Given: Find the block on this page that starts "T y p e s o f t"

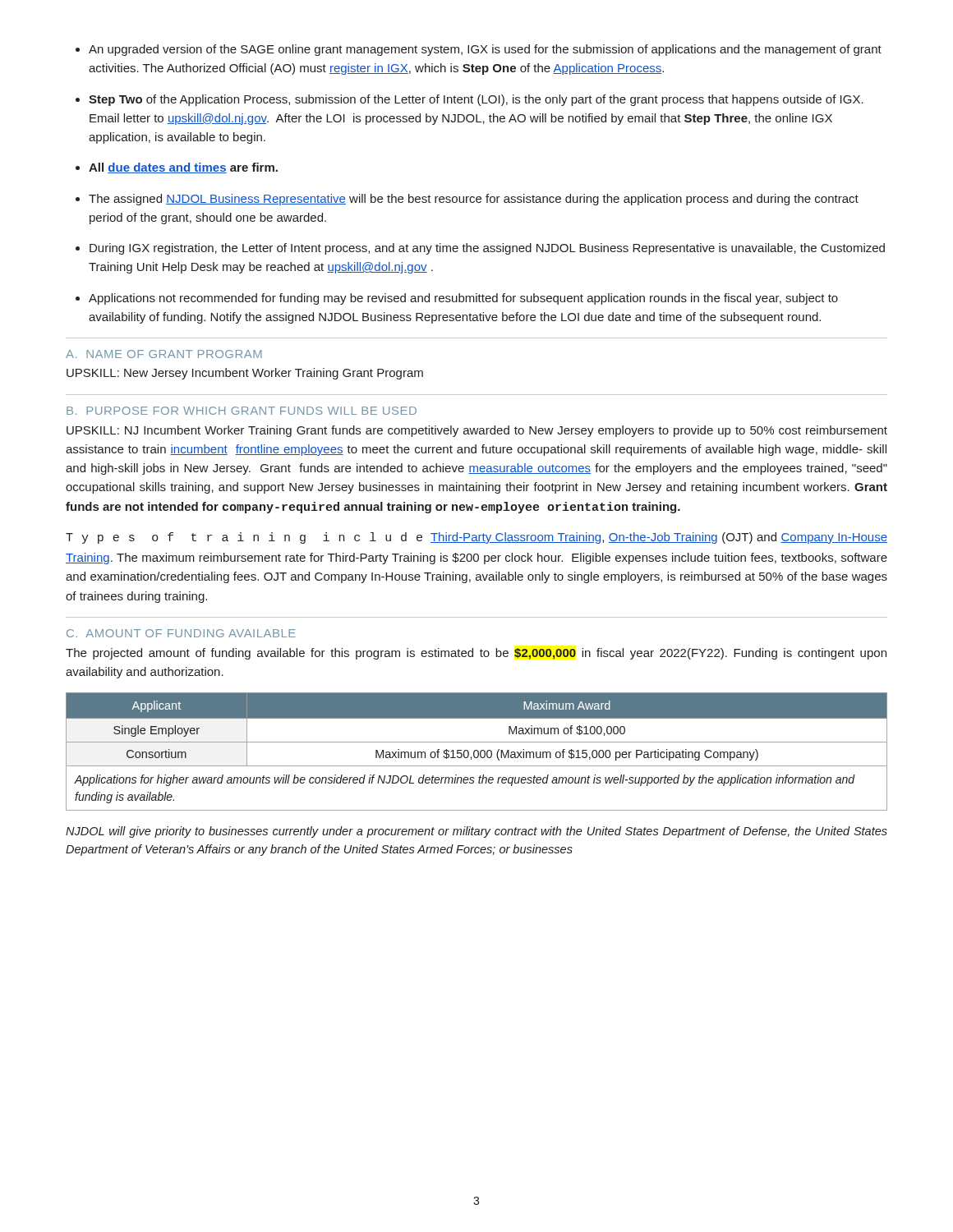Looking at the screenshot, I should pos(476,566).
